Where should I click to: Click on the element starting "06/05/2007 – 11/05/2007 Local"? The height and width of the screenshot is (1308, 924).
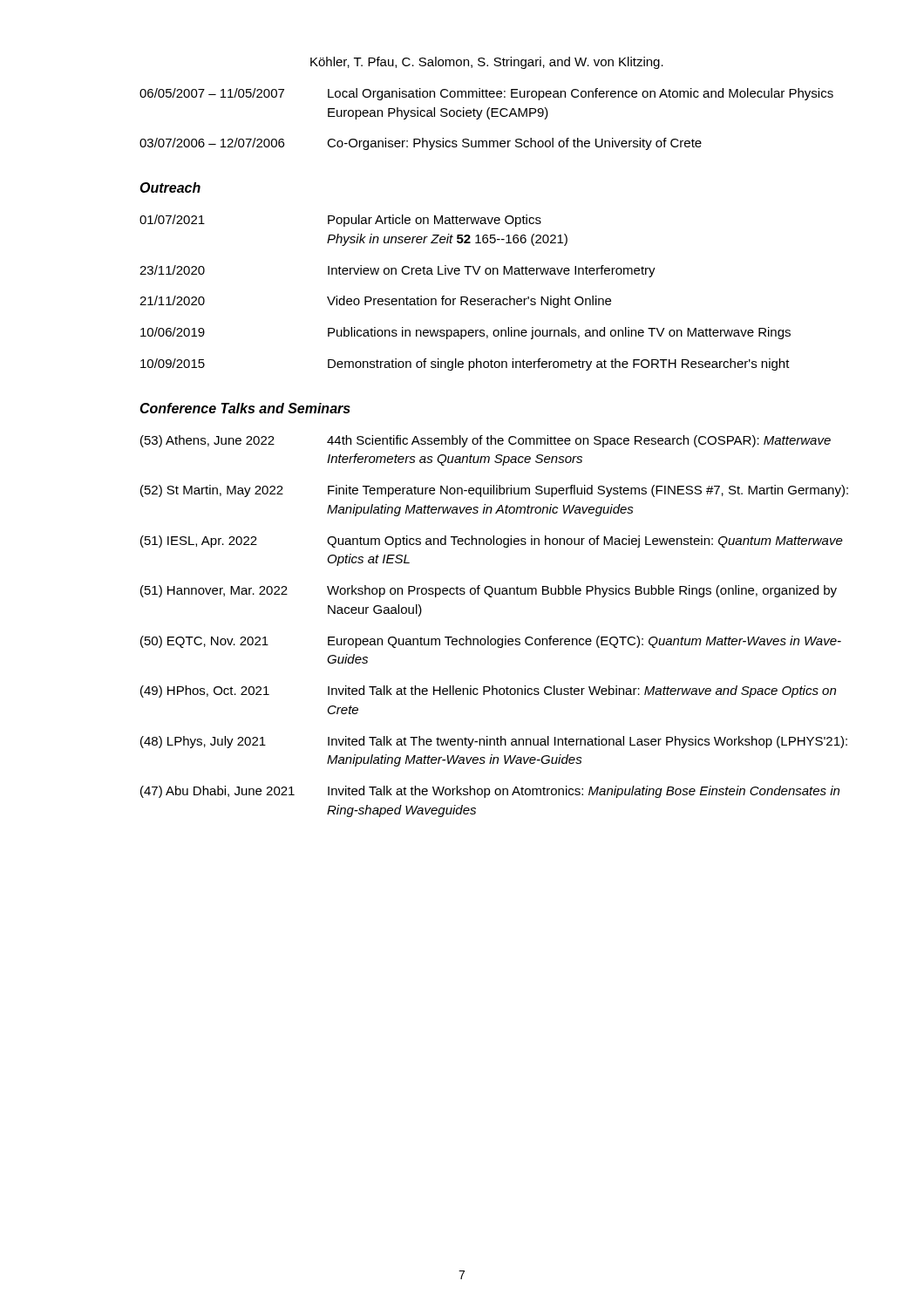point(497,102)
